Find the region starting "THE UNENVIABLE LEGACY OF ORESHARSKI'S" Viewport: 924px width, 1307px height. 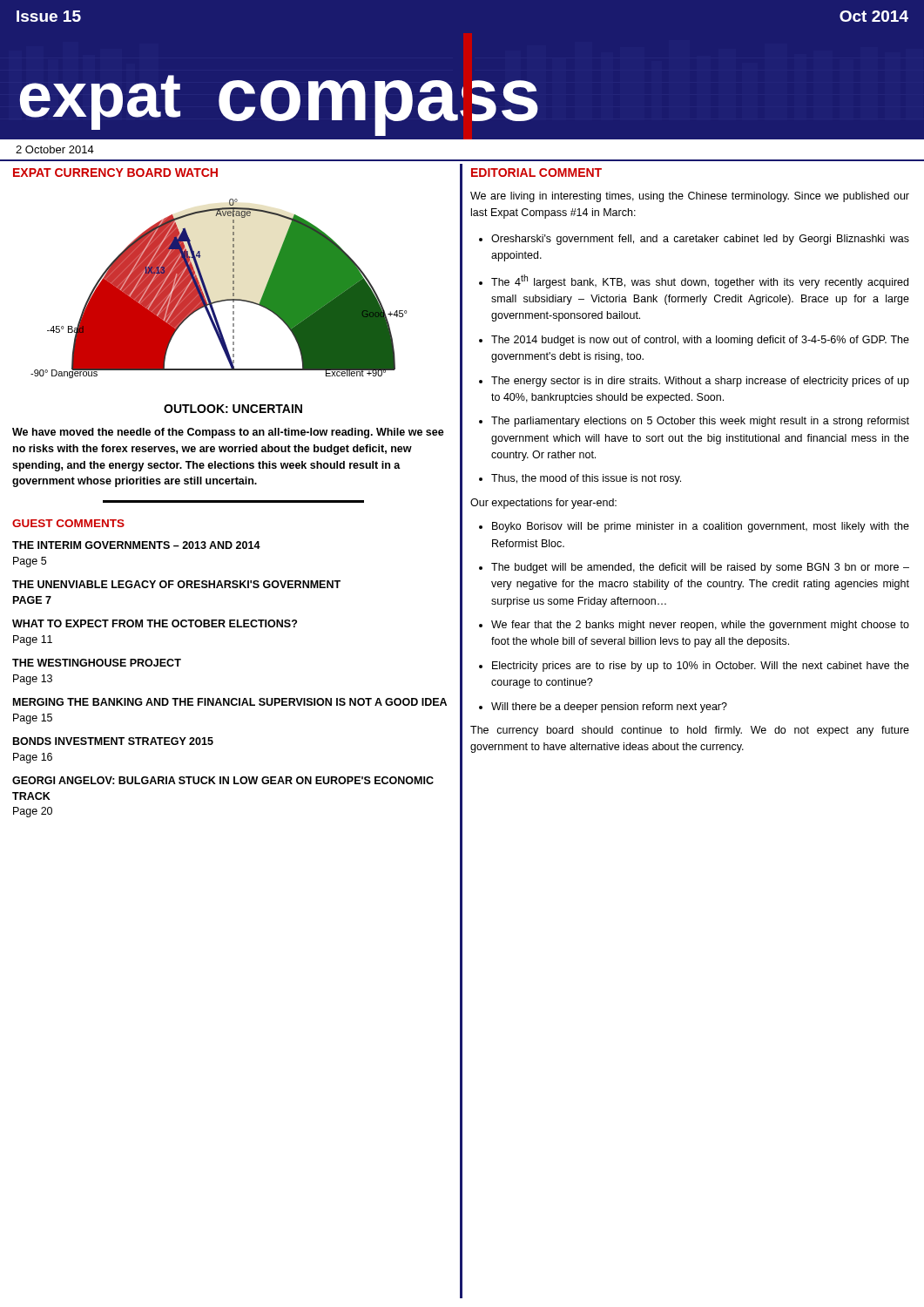176,592
